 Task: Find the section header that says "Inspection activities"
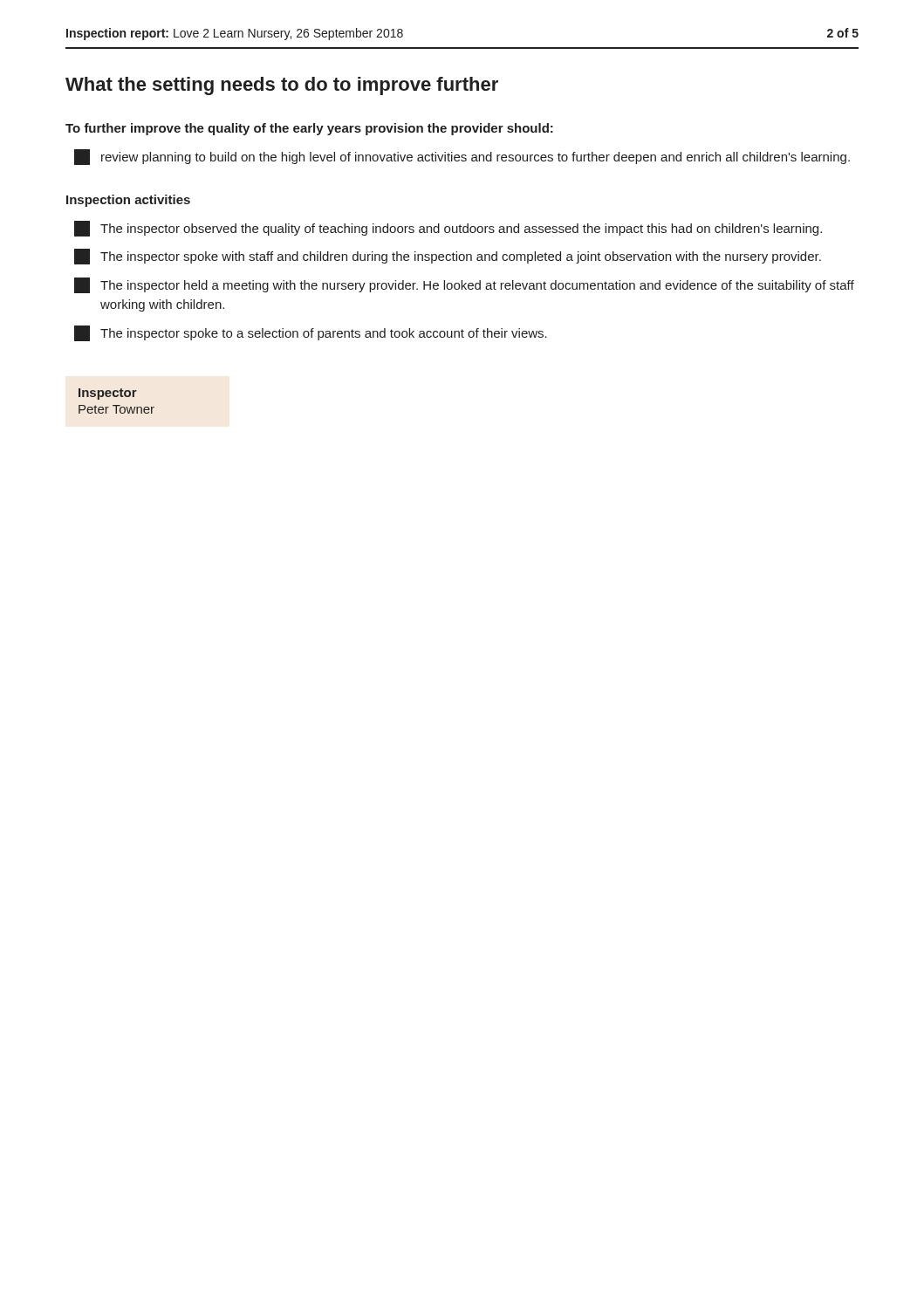128,199
